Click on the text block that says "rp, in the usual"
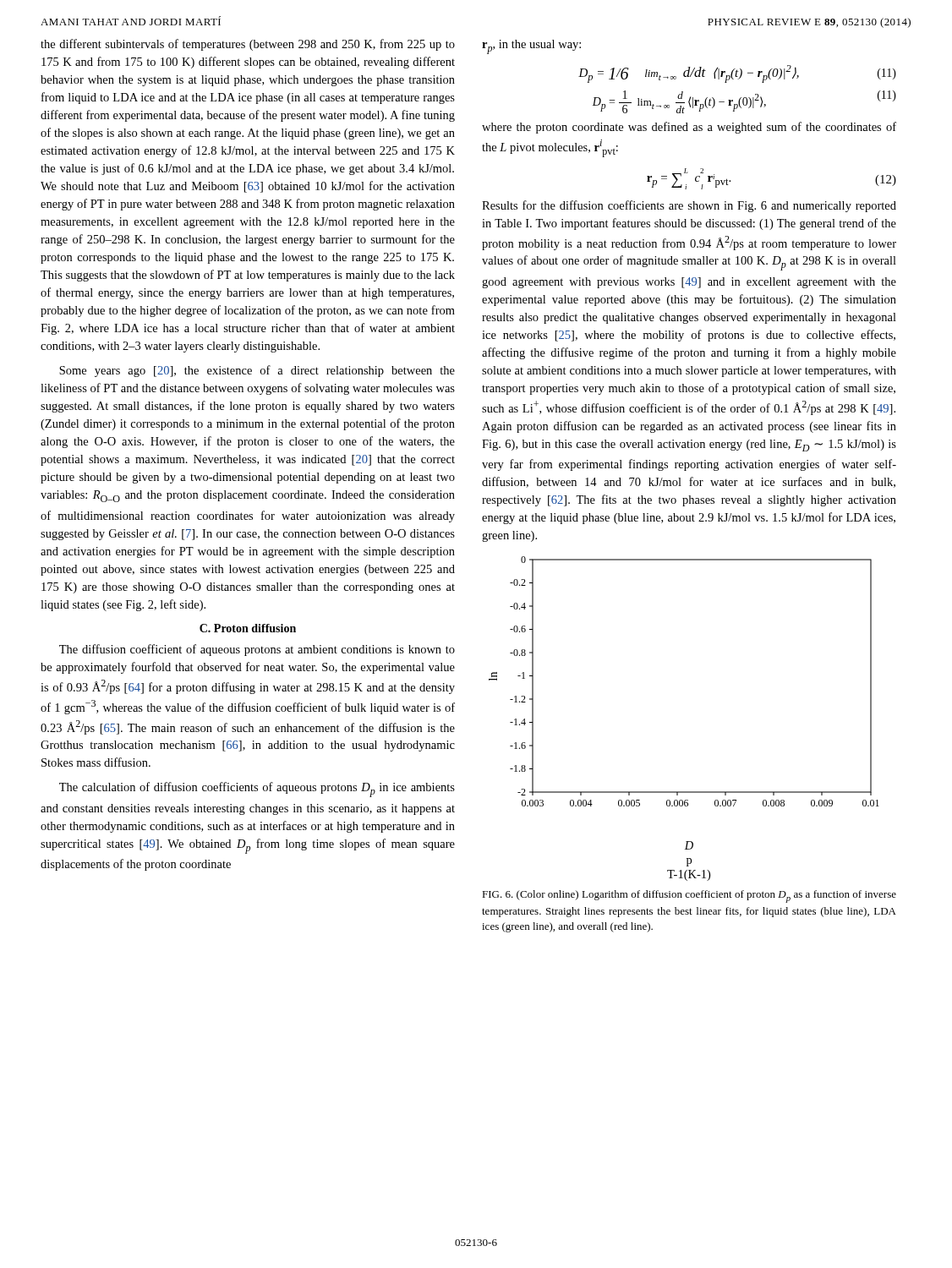The height and width of the screenshot is (1268, 952). tap(531, 47)
